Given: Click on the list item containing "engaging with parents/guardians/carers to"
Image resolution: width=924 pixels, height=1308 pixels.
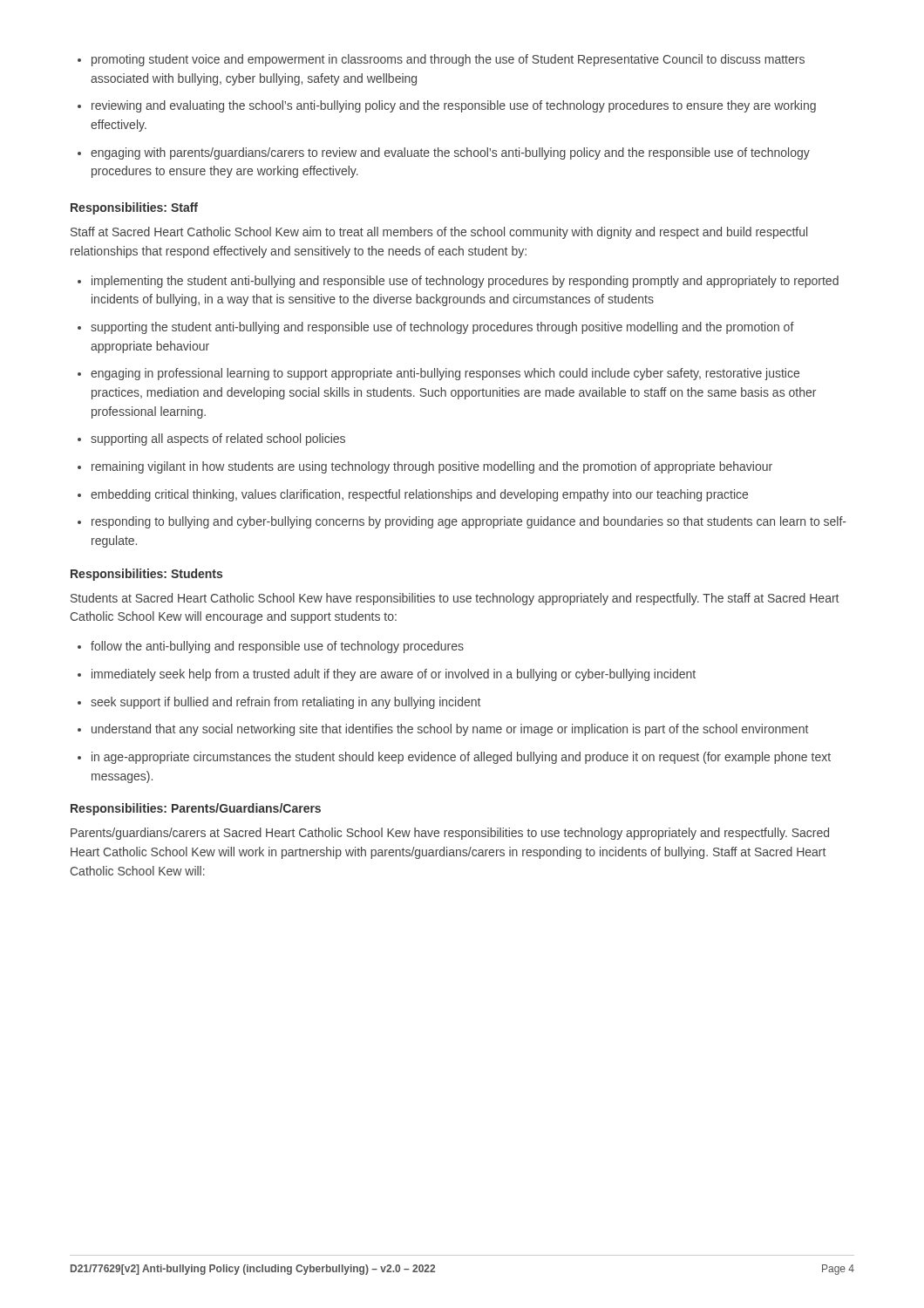Looking at the screenshot, I should [x=462, y=163].
